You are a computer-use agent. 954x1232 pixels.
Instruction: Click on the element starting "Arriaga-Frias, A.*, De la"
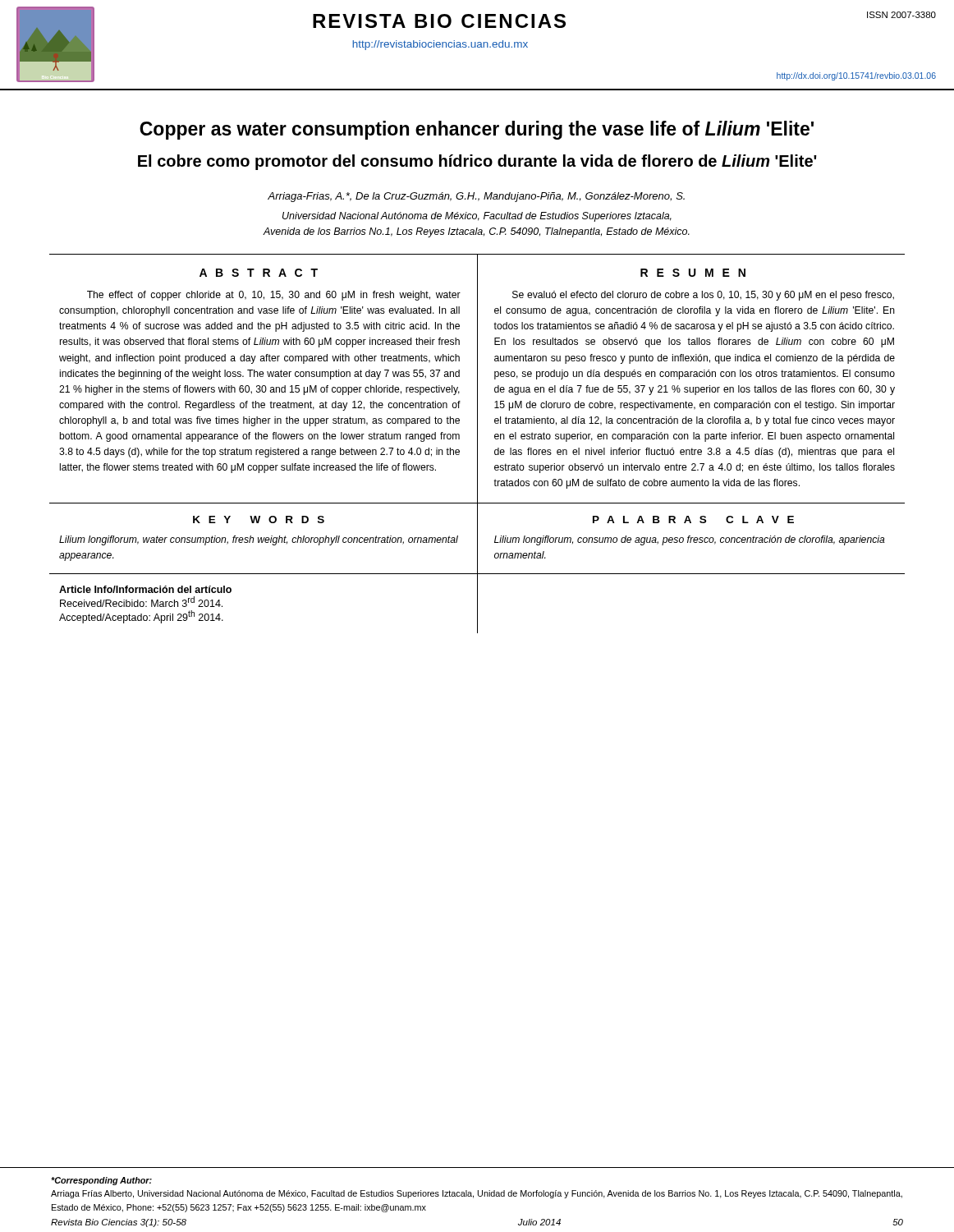(477, 196)
